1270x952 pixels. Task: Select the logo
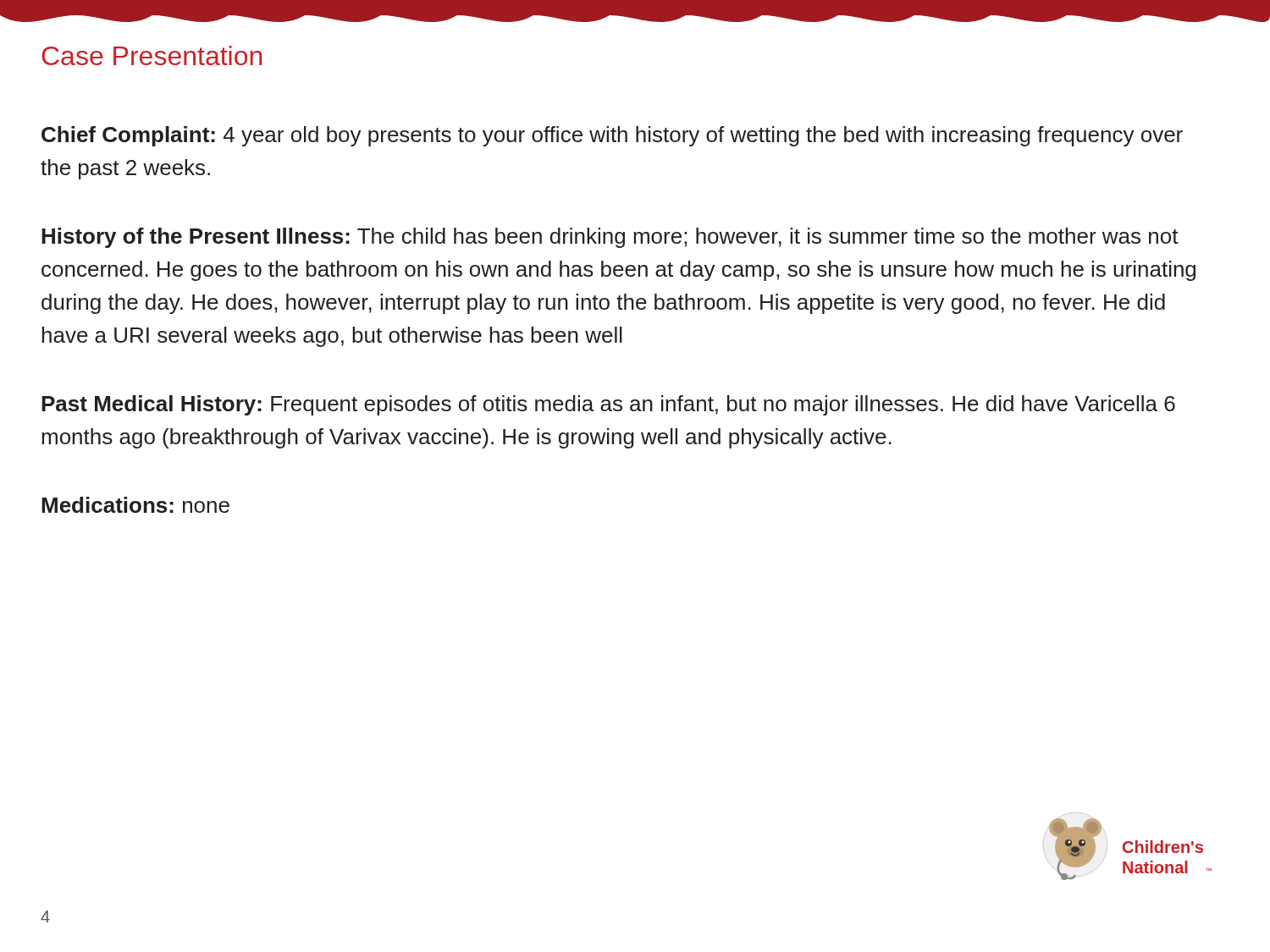[x=1122, y=857]
